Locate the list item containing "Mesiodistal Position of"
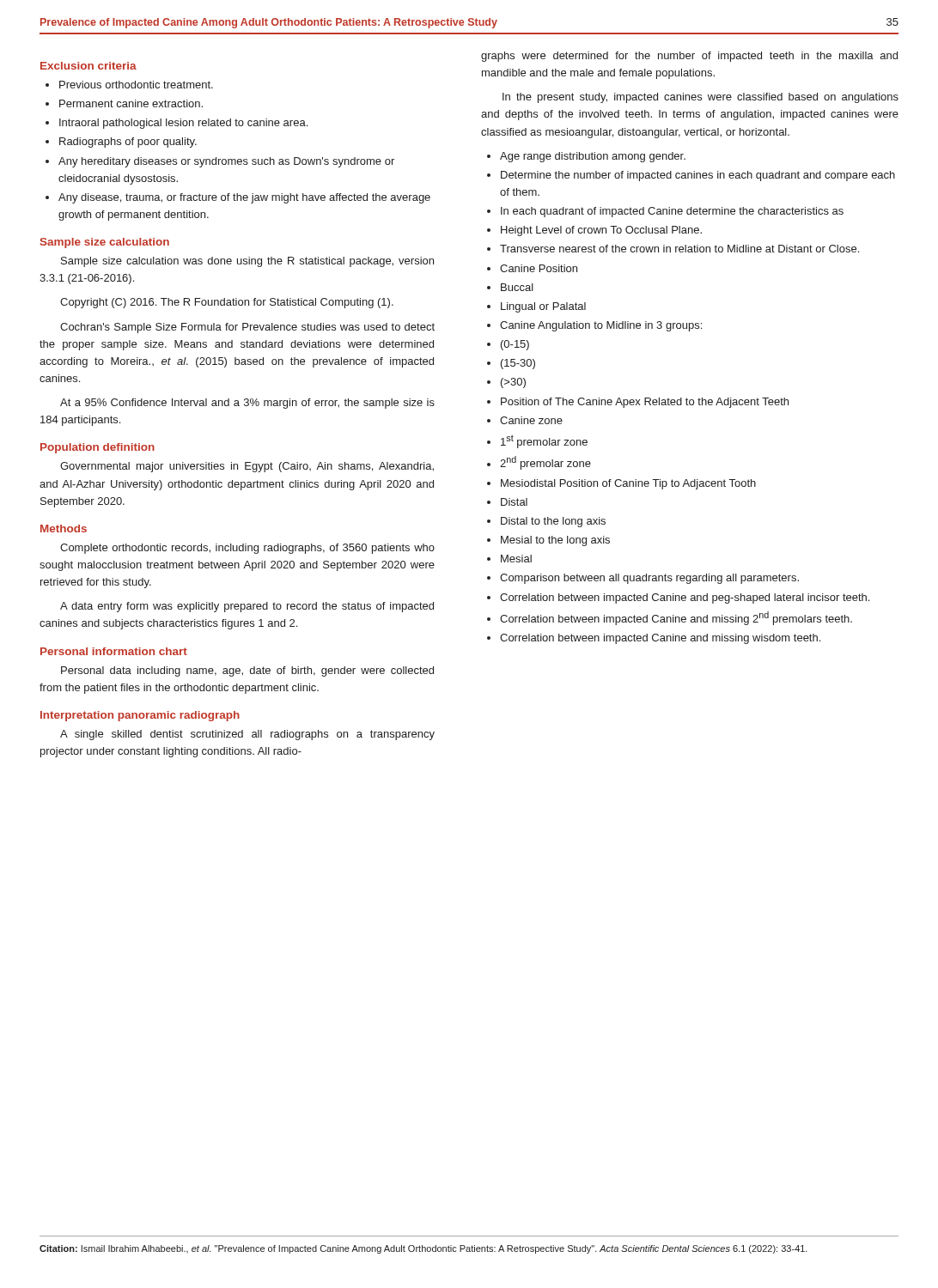The height and width of the screenshot is (1288, 938). coord(628,483)
